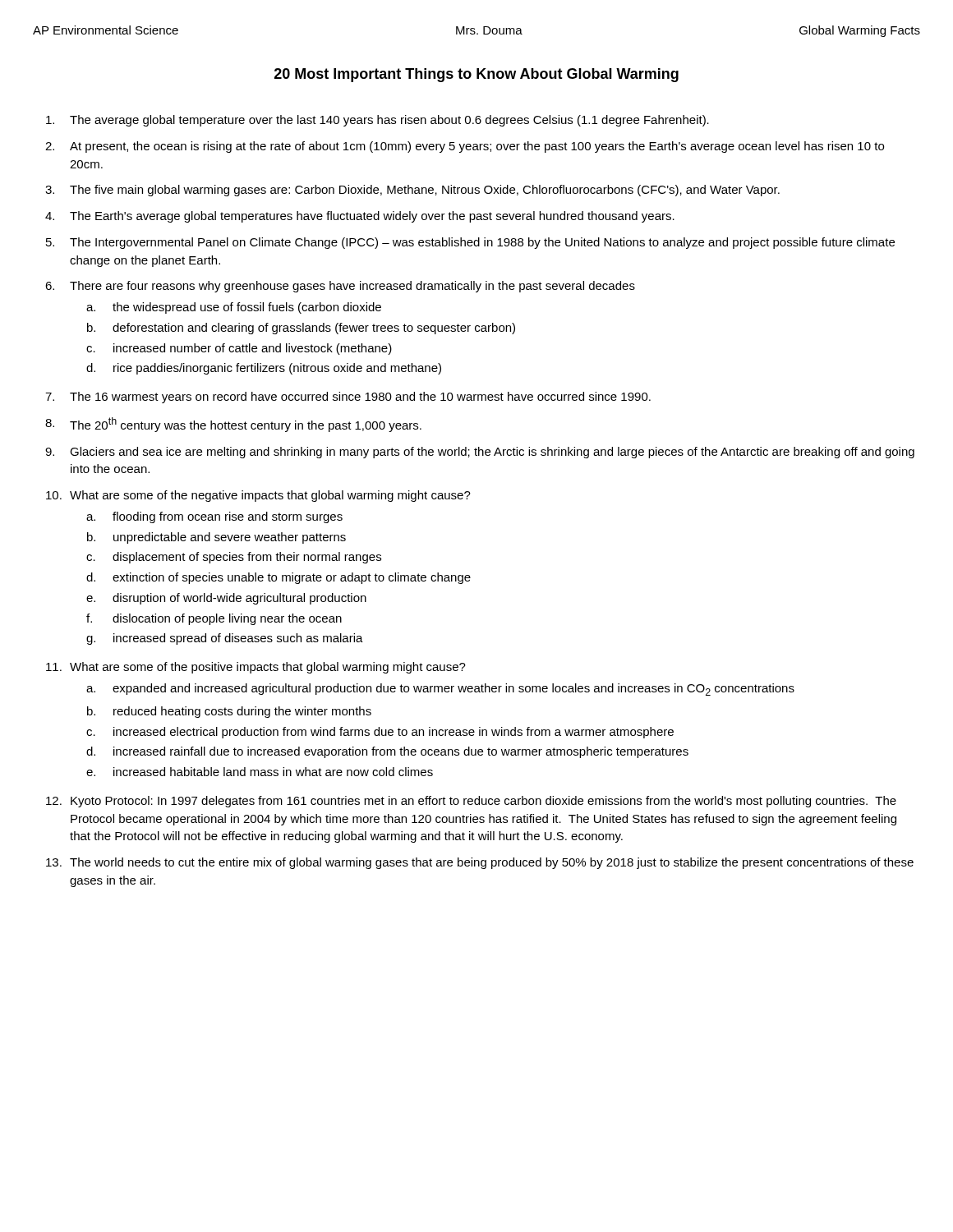
Task: Select the list item that says "3. The five main global warming"
Action: tap(481, 190)
